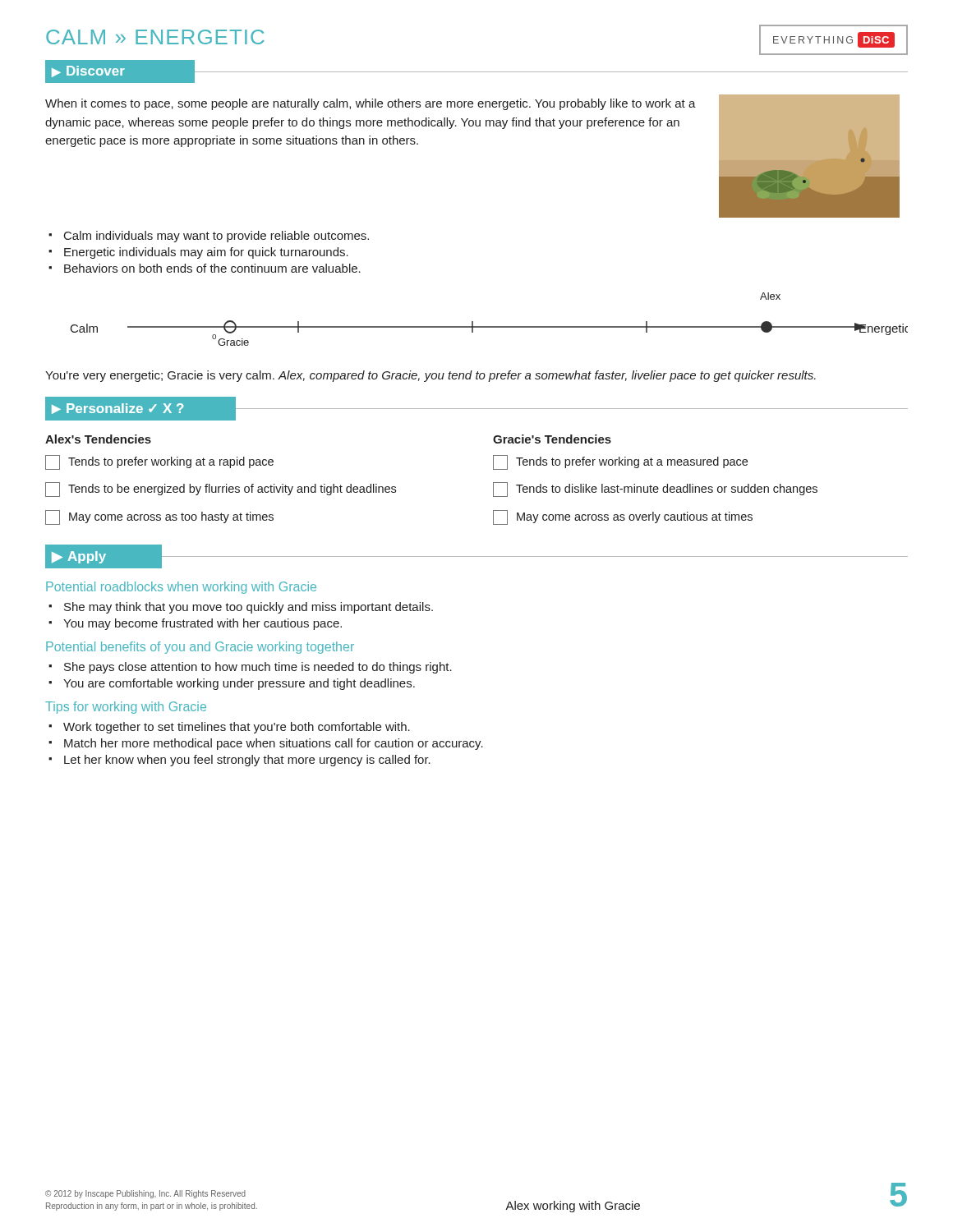The height and width of the screenshot is (1232, 953).
Task: Navigate to the element starting "Energetic individuals may"
Action: tap(206, 252)
